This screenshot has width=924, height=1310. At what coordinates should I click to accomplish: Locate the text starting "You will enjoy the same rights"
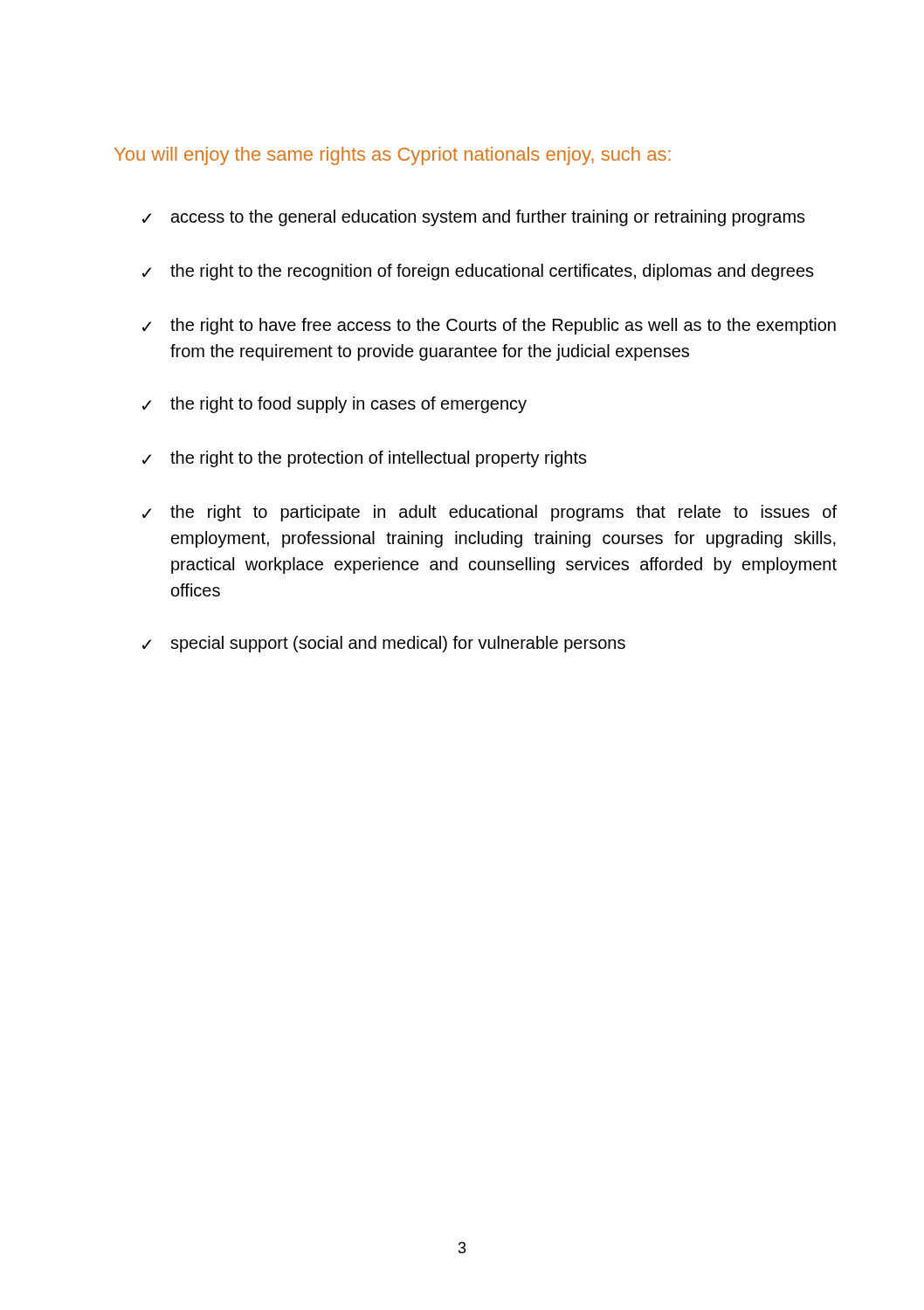(393, 154)
